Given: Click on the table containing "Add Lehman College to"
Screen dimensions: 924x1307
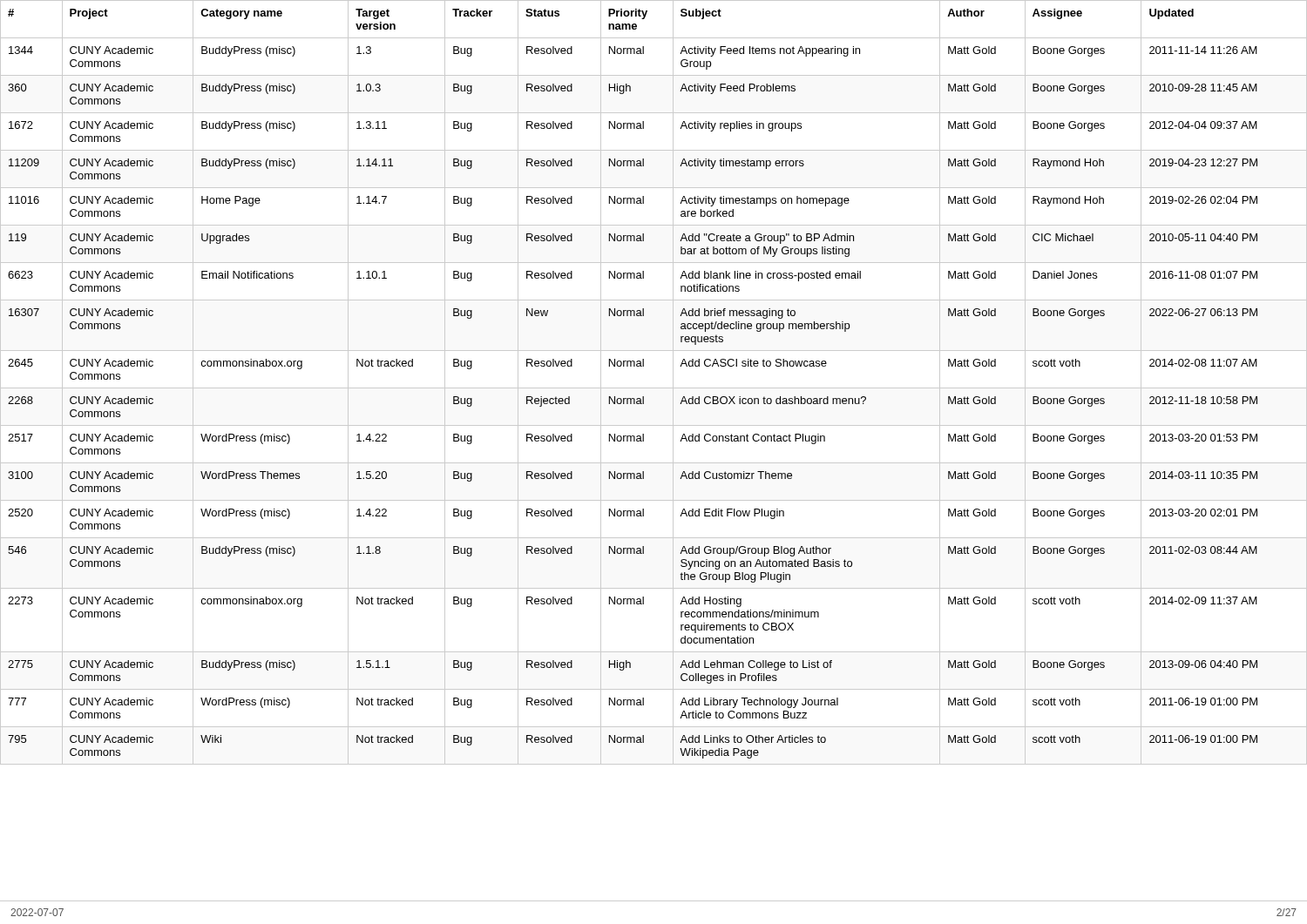Looking at the screenshot, I should [654, 382].
